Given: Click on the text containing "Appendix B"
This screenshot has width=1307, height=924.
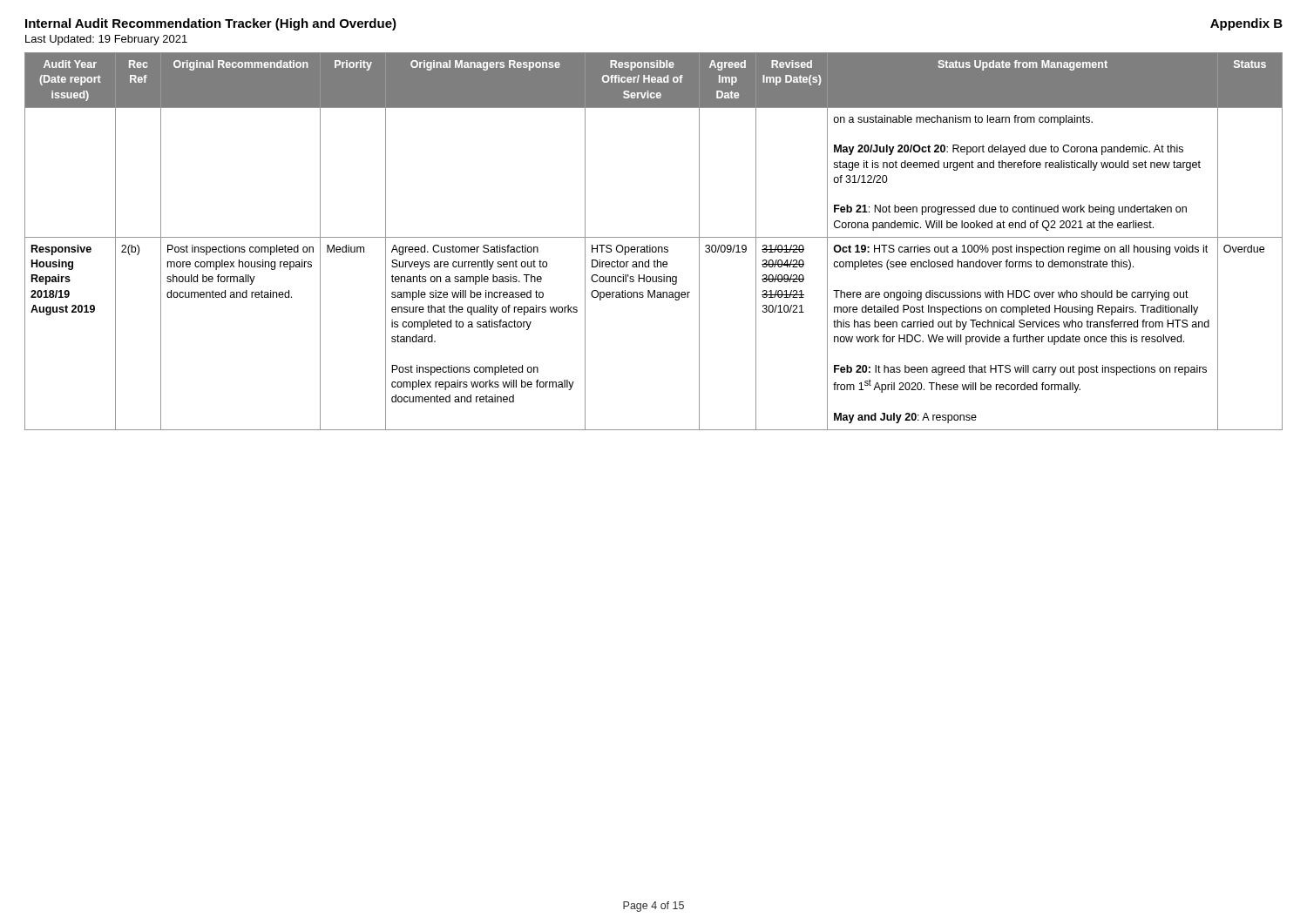Looking at the screenshot, I should 1246,23.
